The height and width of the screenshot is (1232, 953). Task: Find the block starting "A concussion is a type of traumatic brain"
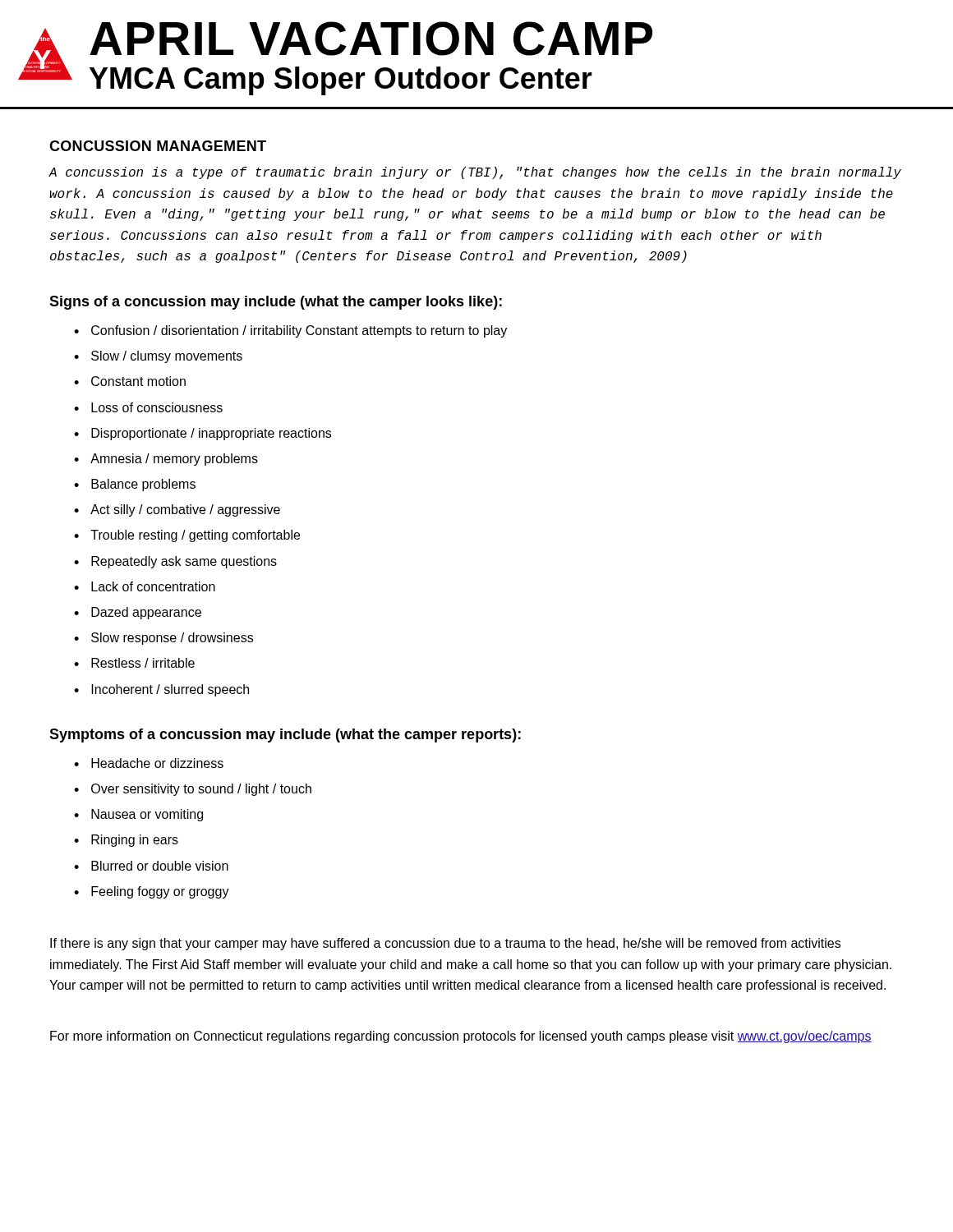pyautogui.click(x=475, y=215)
